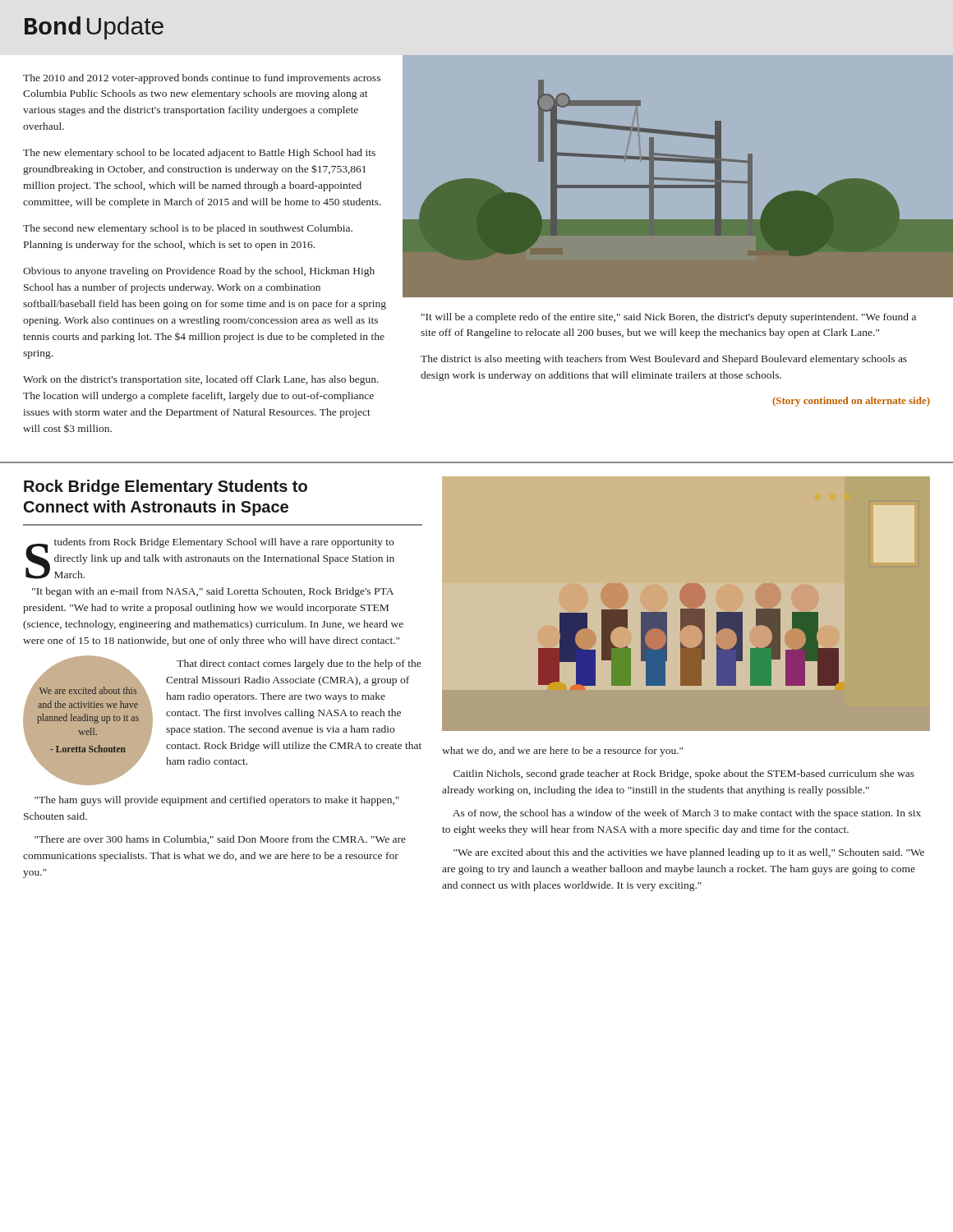This screenshot has height=1232, width=953.
Task: Where is the passage that starts "Students from Rock"?
Action: click(x=213, y=590)
